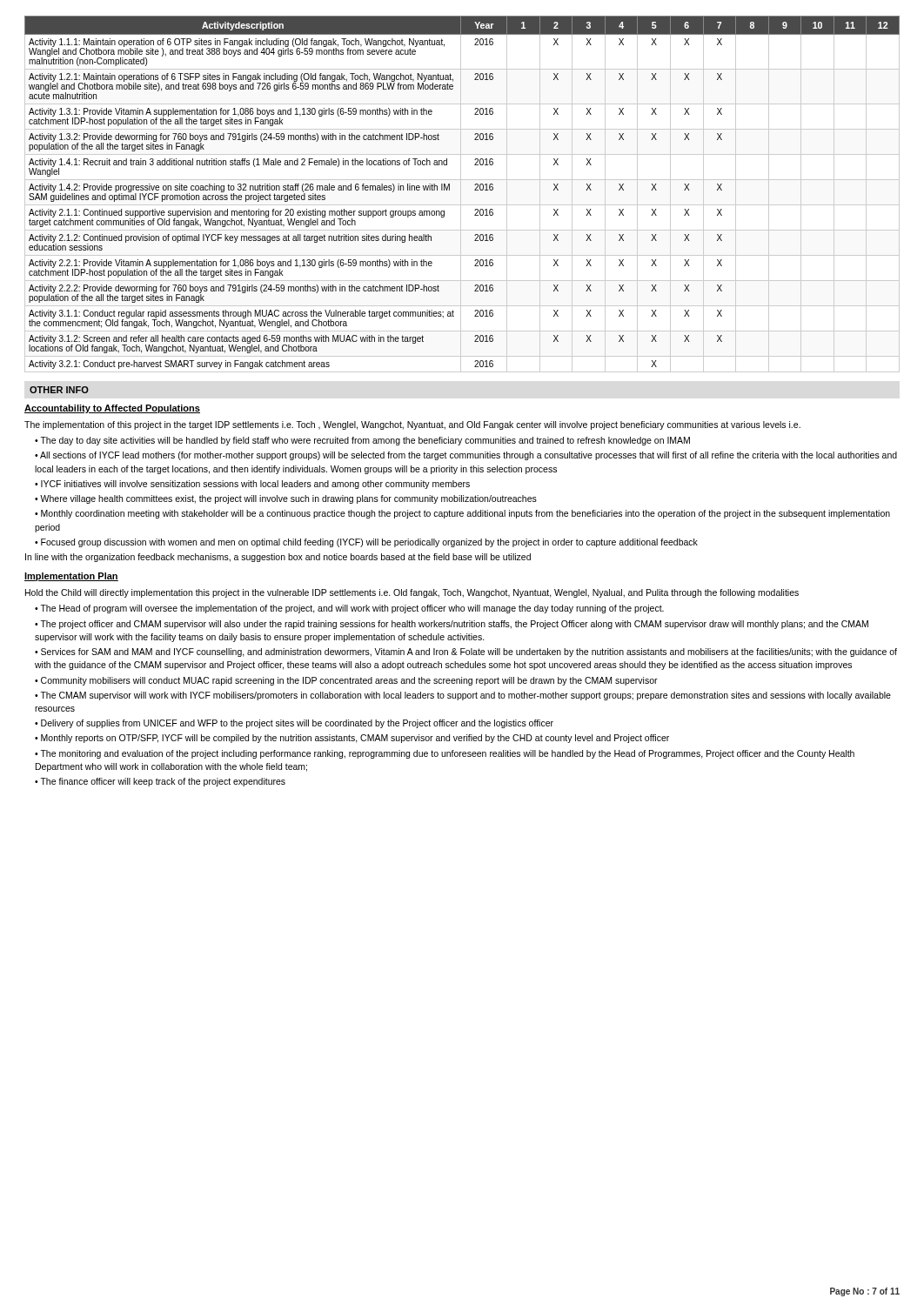
Task: Find the text starting "Implementation Plan"
Action: (x=71, y=576)
